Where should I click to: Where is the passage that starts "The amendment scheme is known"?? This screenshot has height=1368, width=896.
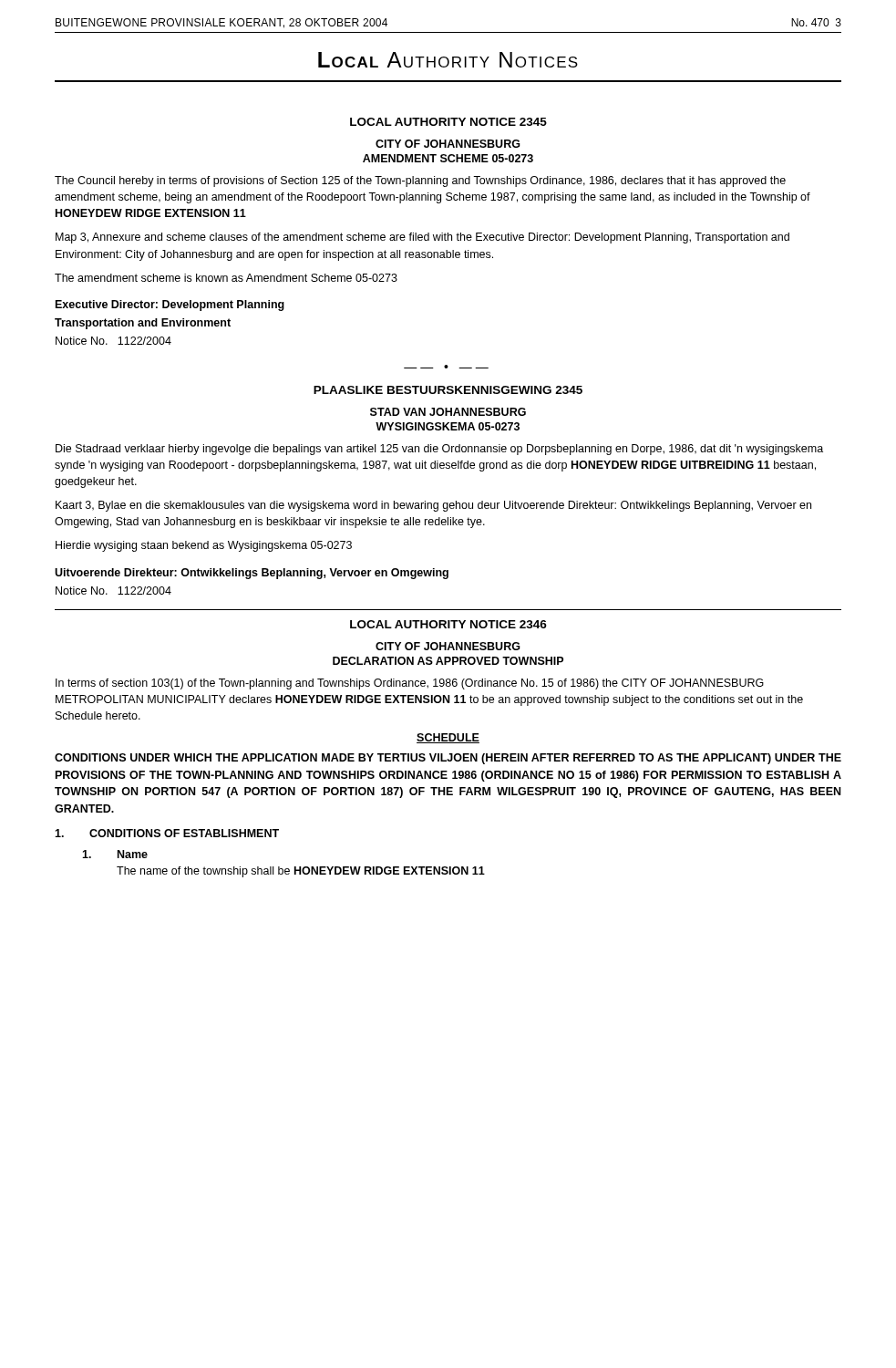(226, 278)
